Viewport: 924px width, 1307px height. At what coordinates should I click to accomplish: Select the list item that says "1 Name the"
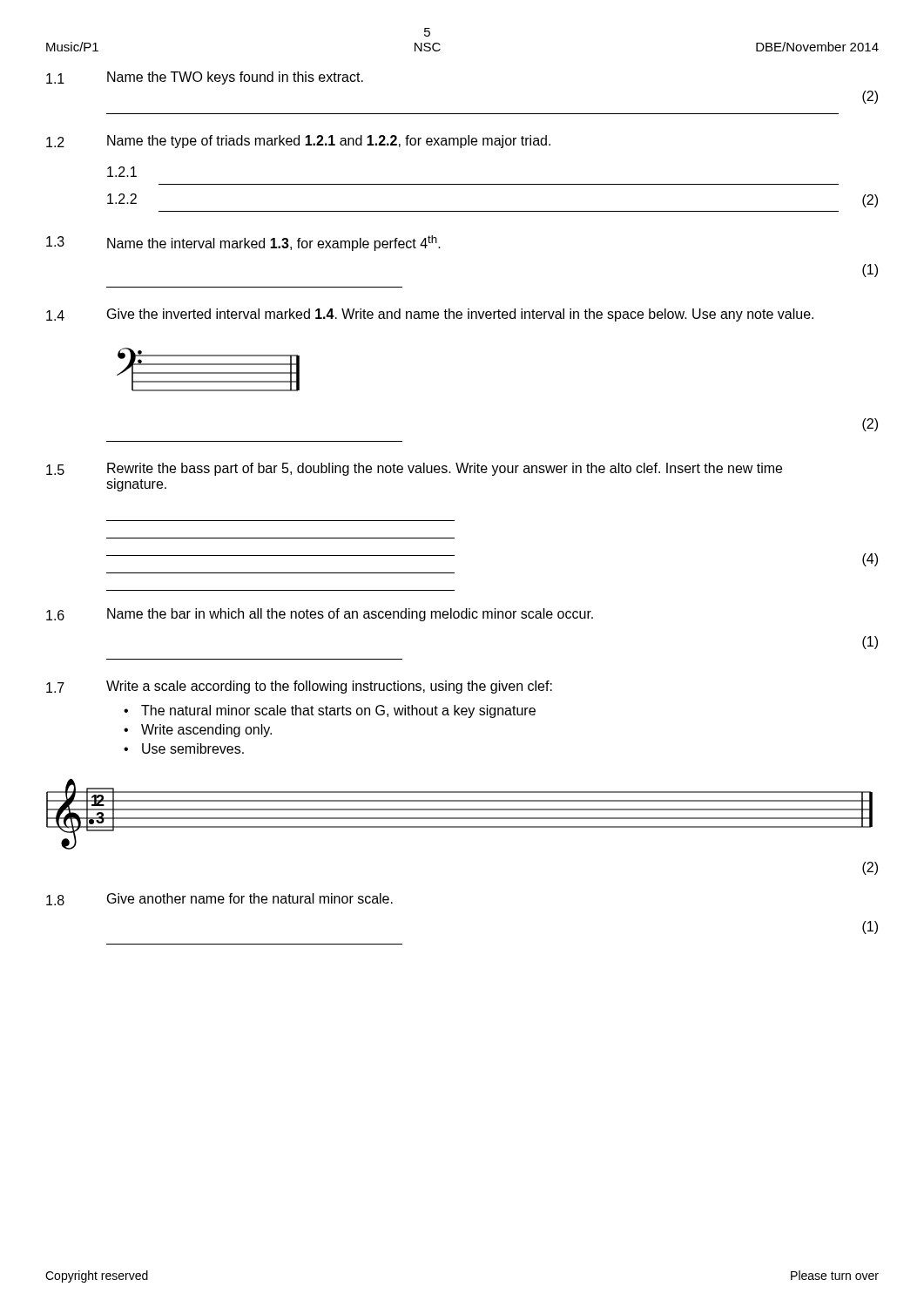tap(205, 78)
